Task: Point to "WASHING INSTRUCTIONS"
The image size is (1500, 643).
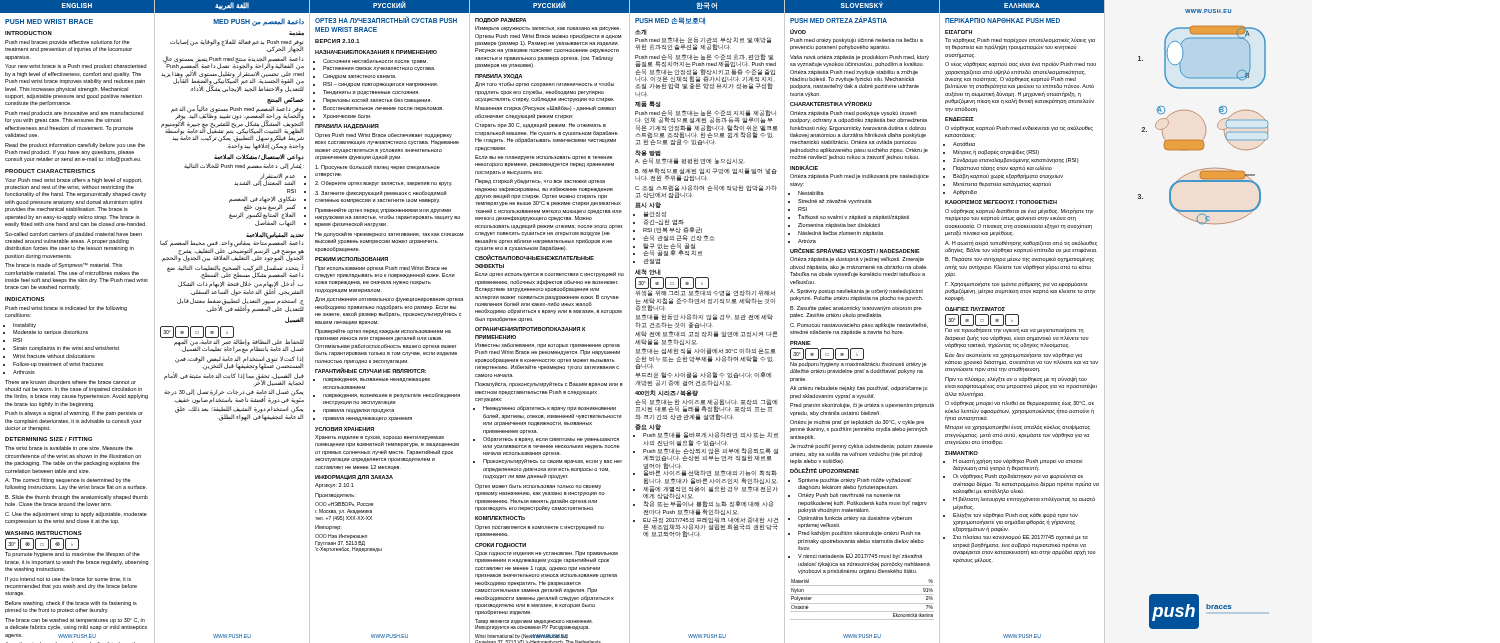Action: pyautogui.click(x=77, y=533)
